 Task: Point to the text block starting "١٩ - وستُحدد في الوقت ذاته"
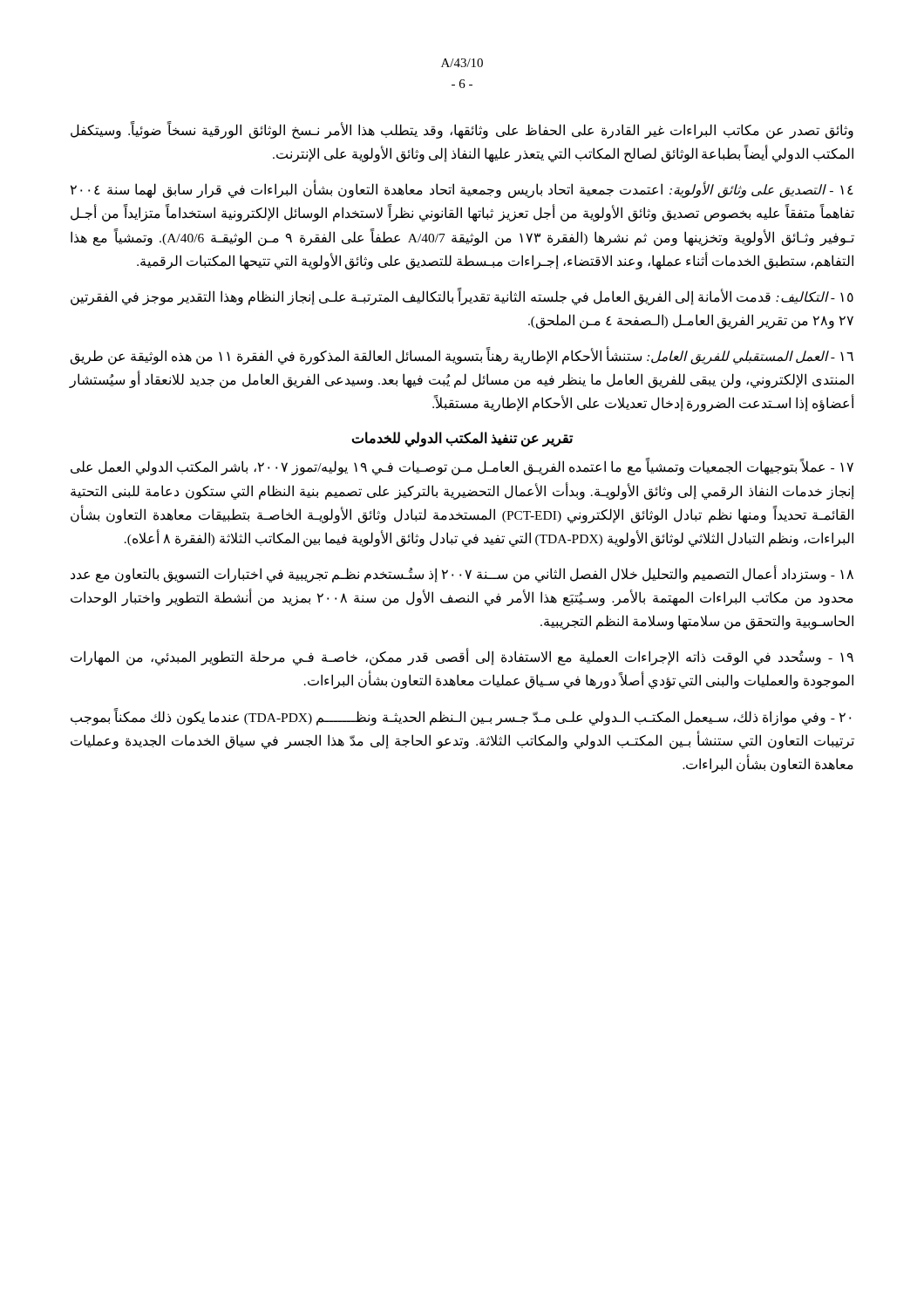tap(462, 669)
